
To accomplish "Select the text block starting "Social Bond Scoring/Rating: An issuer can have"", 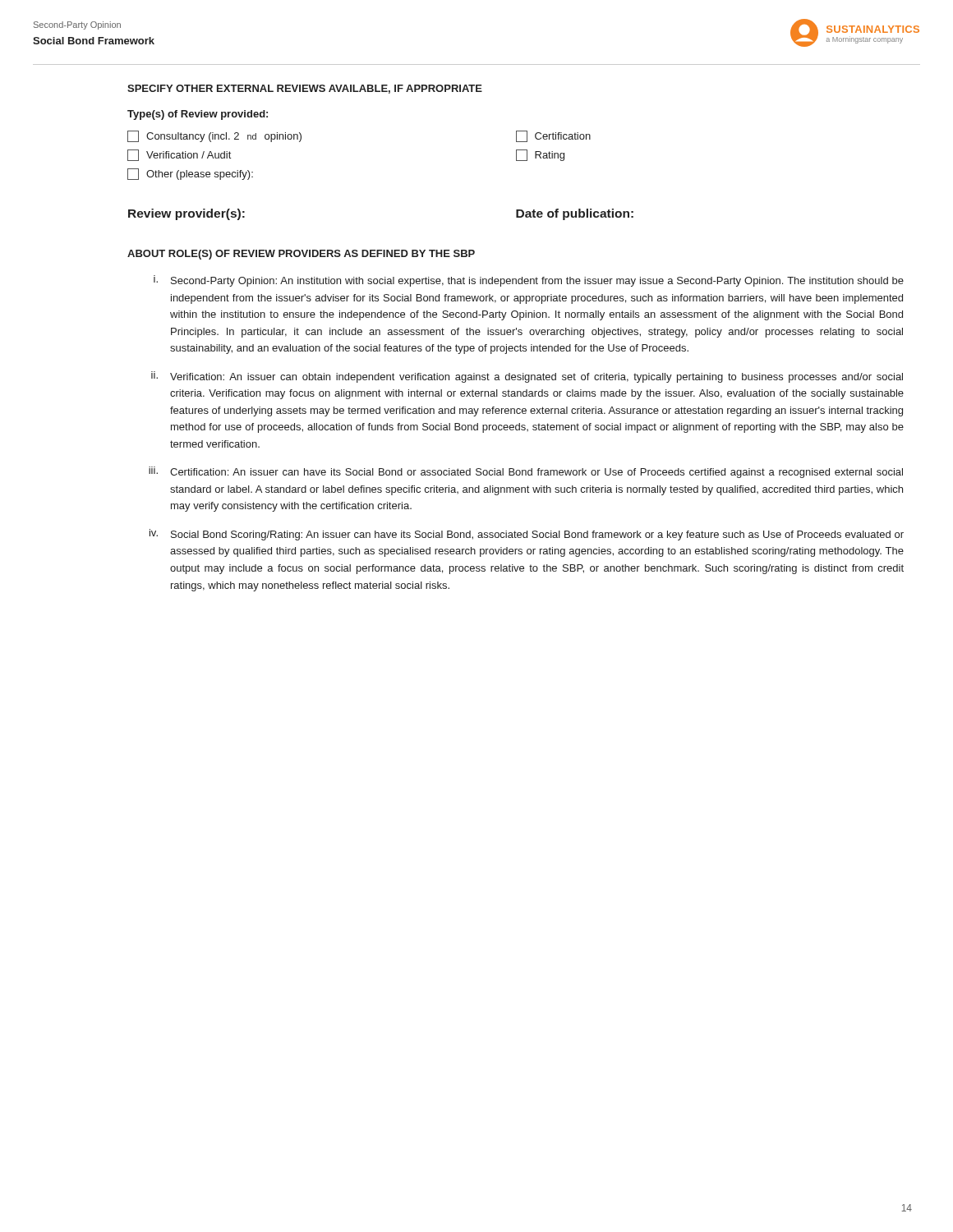I will (537, 560).
